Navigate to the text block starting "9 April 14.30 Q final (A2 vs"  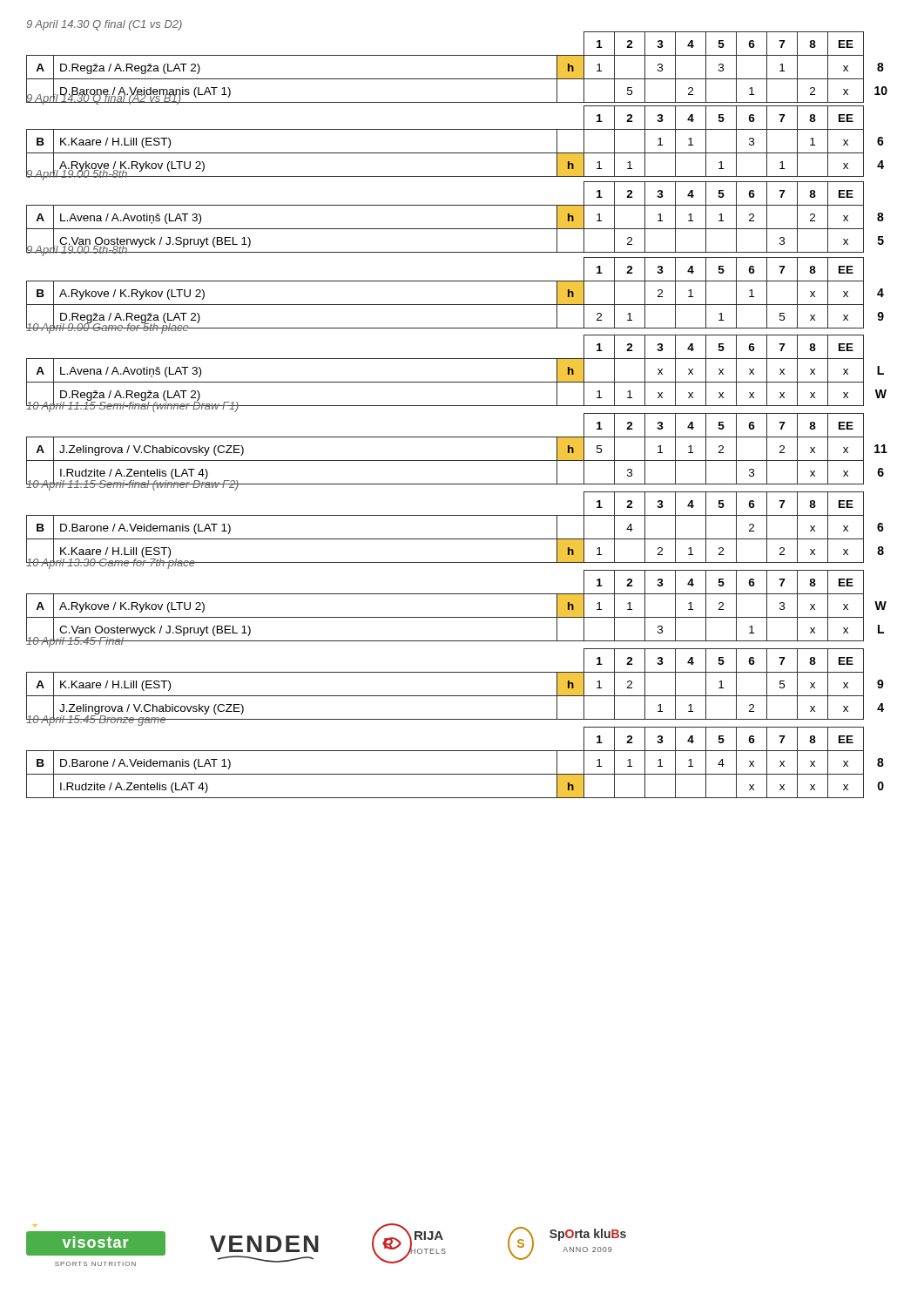point(104,98)
